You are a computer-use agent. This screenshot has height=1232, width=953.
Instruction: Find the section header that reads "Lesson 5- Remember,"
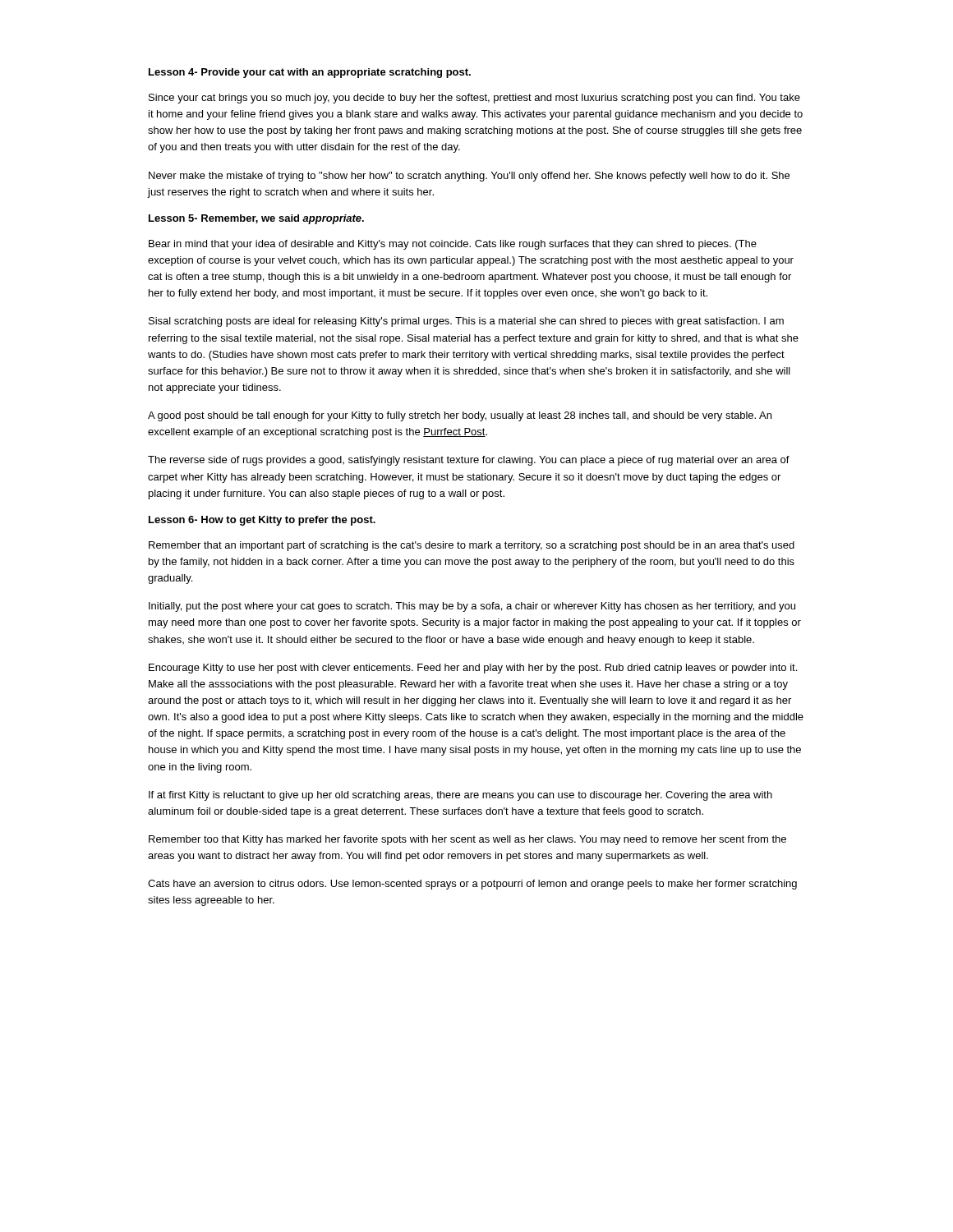pyautogui.click(x=256, y=218)
